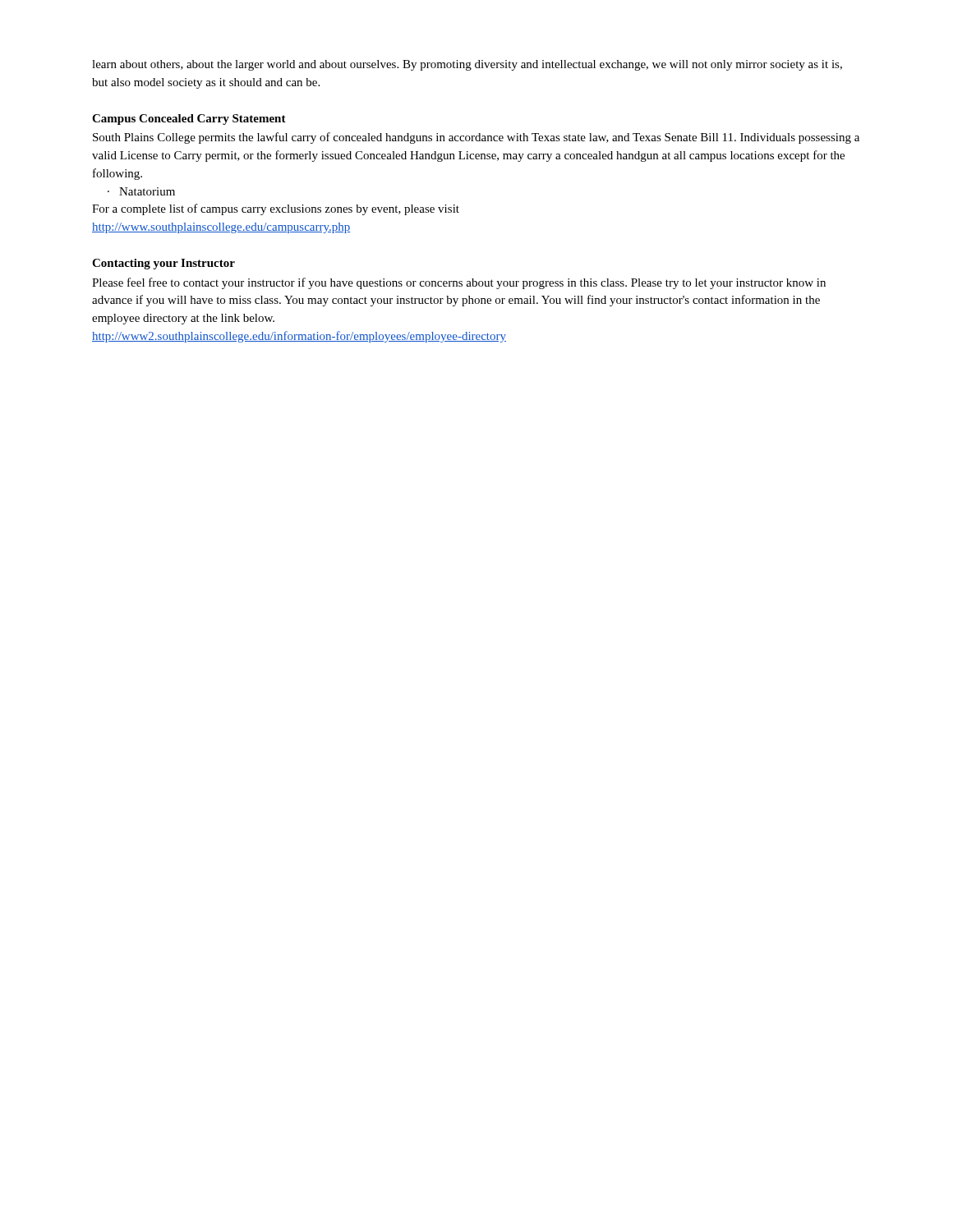Viewport: 953px width, 1232px height.
Task: Navigate to the text block starting "Please feel free"
Action: 459,309
